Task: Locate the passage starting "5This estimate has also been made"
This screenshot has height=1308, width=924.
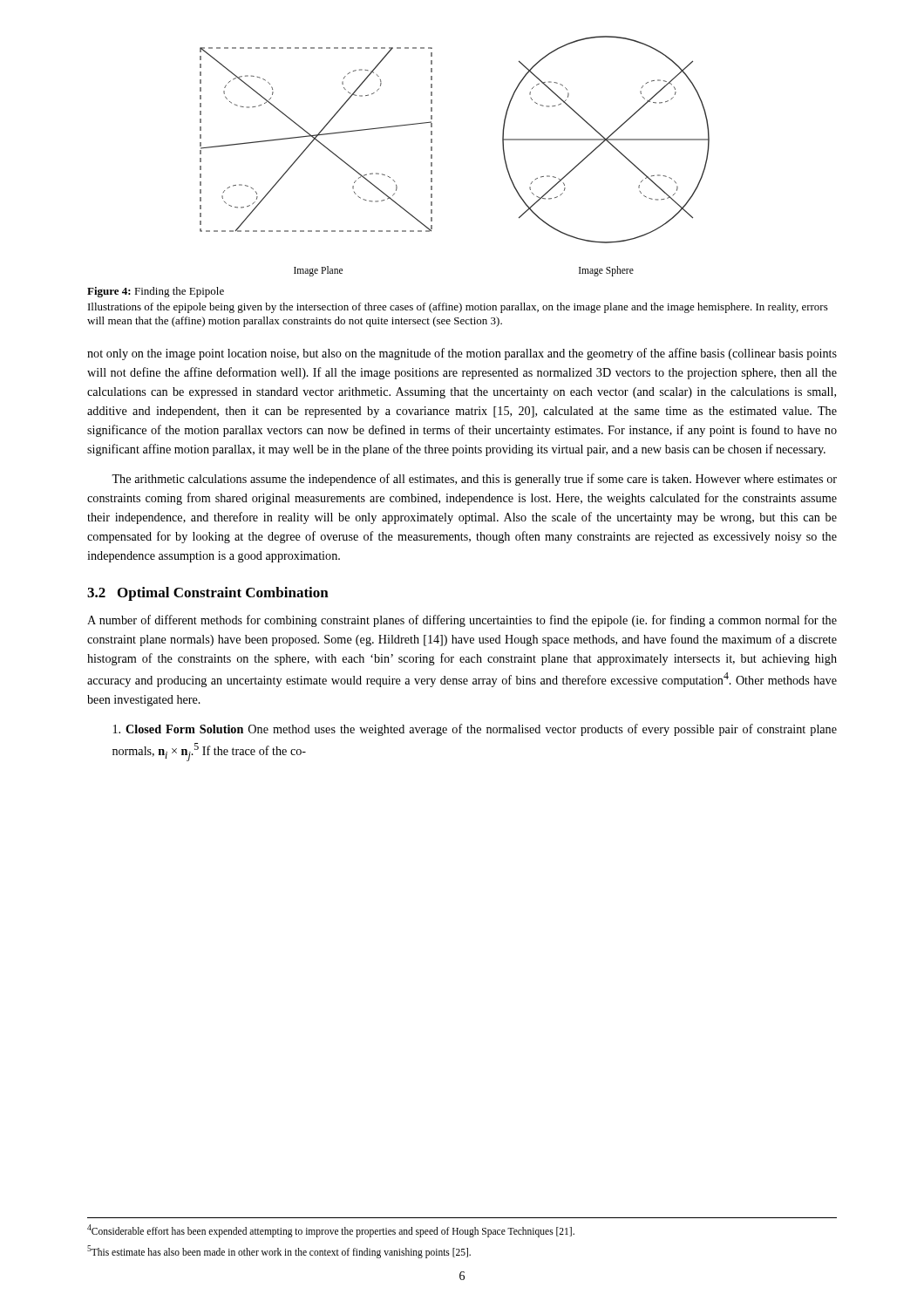Action: 279,1250
